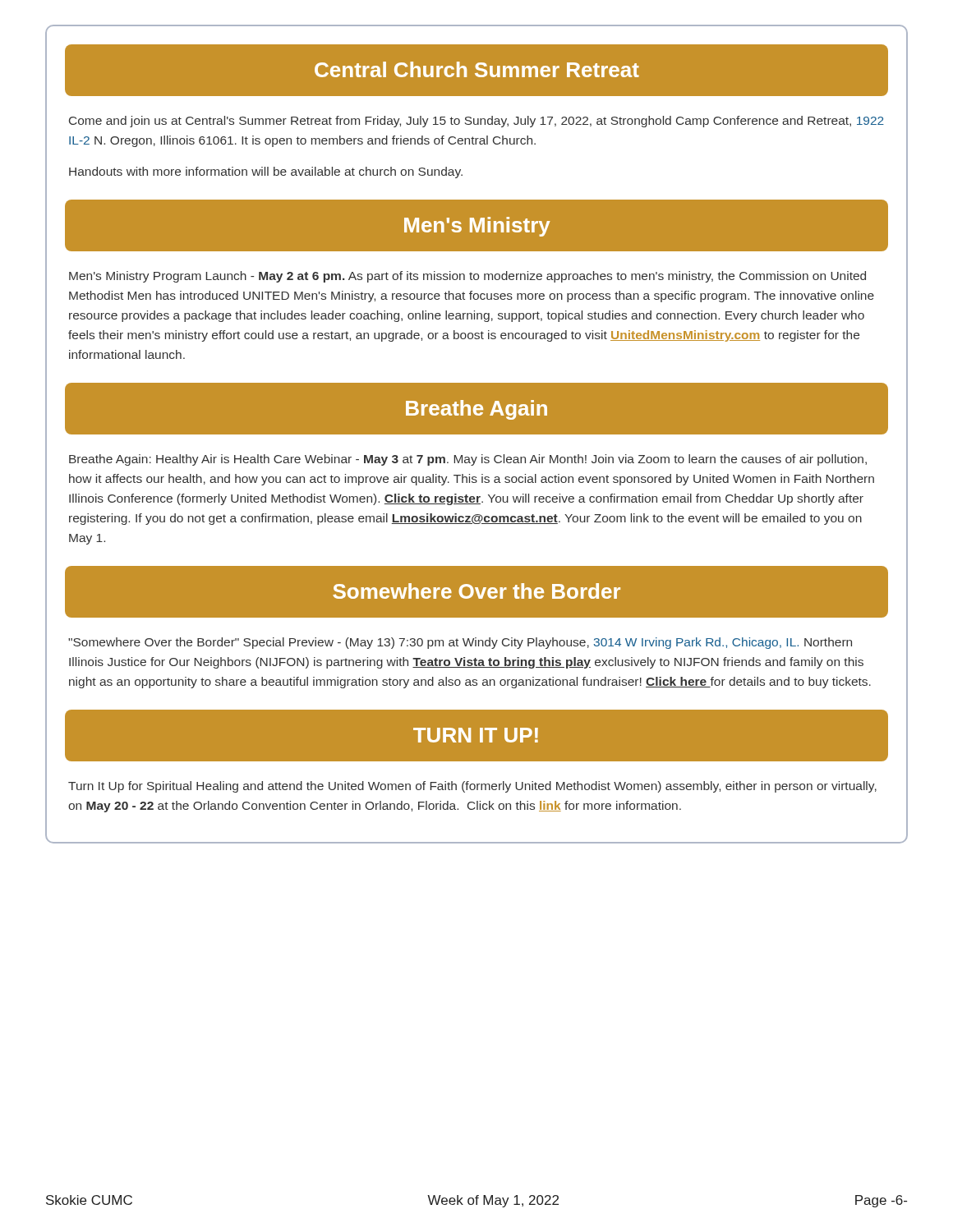The height and width of the screenshot is (1232, 953).
Task: Locate the text starting "Turn It Up for"
Action: (473, 796)
